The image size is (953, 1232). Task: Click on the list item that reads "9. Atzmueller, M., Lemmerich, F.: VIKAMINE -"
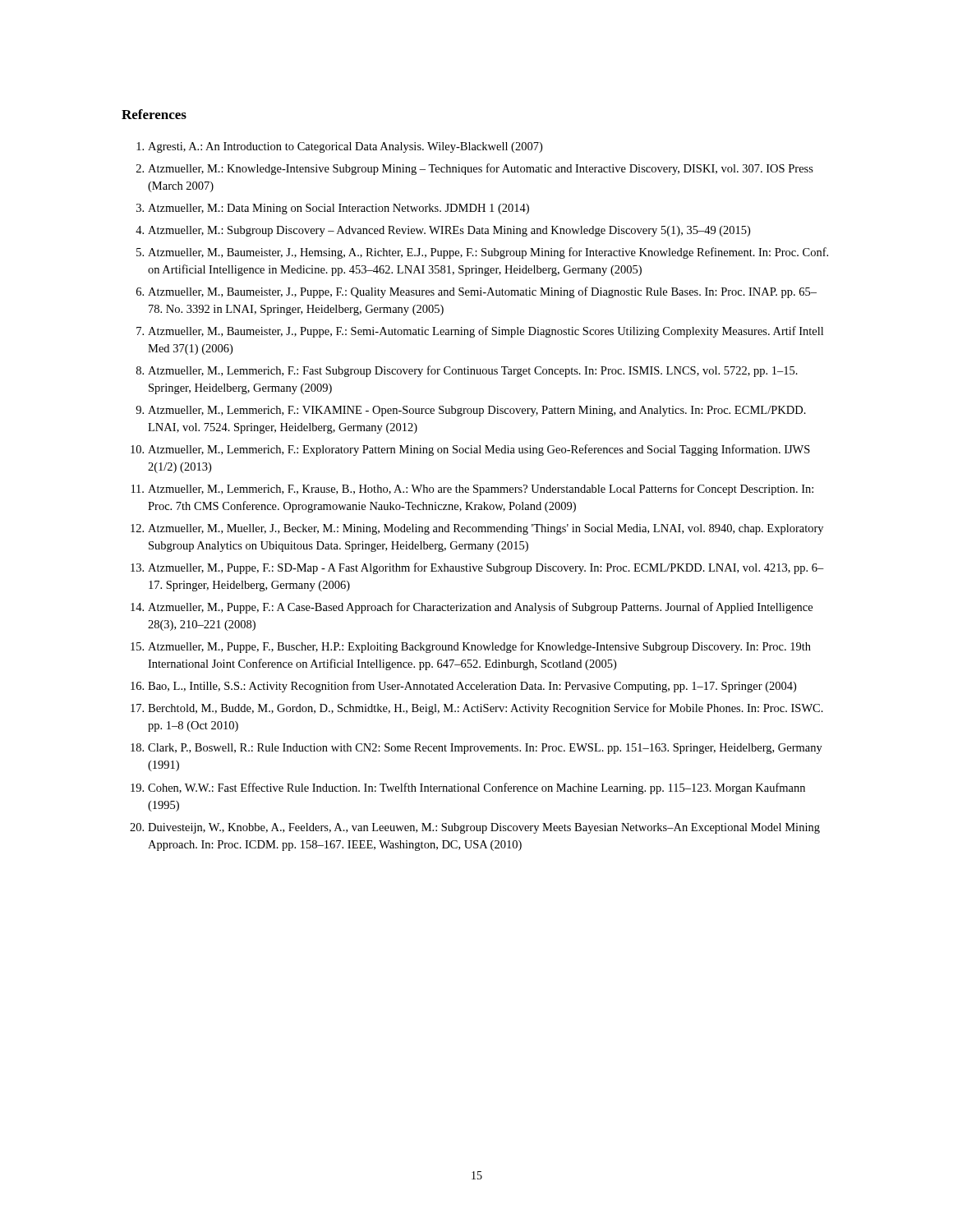point(476,419)
